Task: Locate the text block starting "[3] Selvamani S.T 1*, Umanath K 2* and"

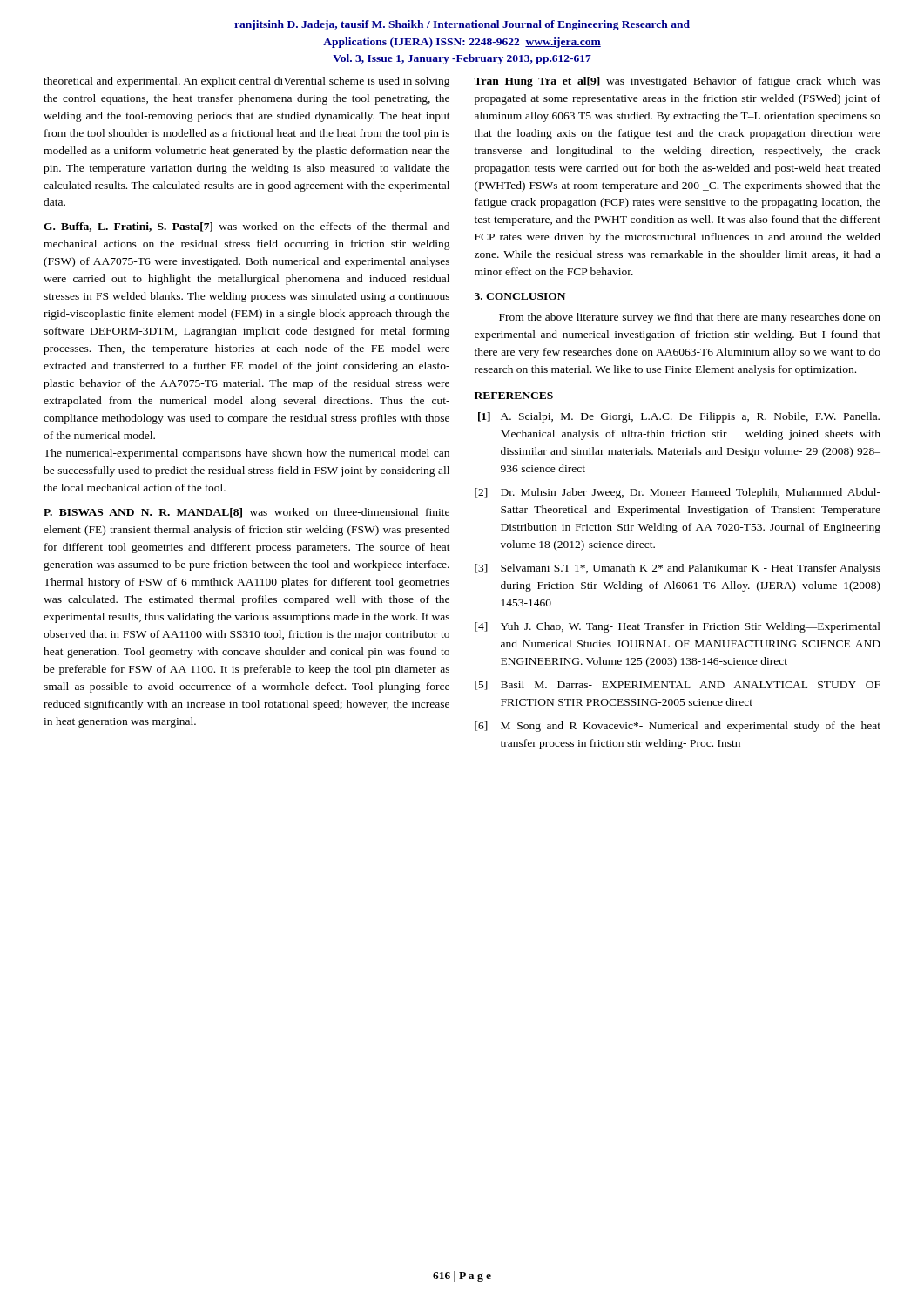Action: pyautogui.click(x=677, y=585)
